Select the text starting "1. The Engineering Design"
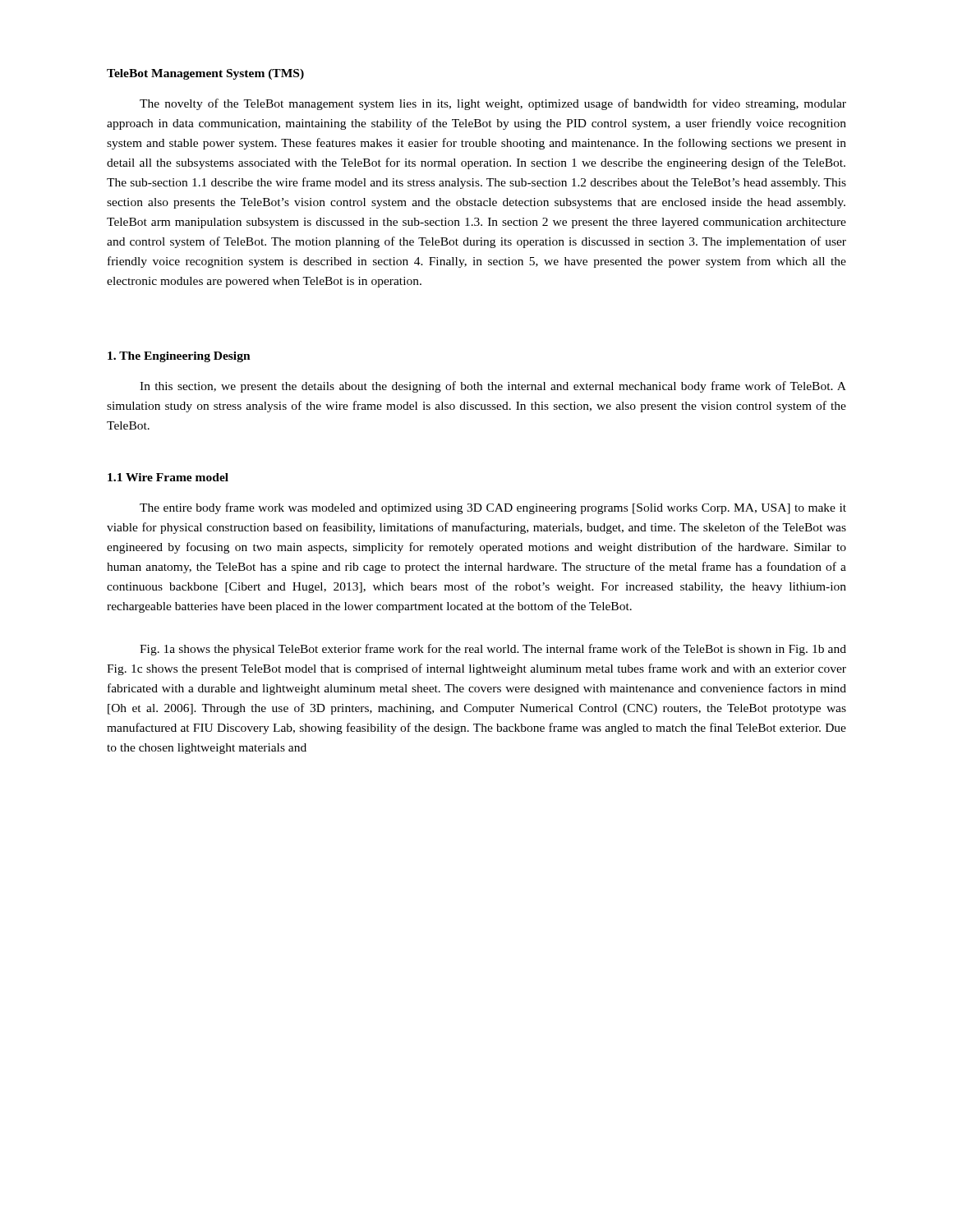Screen dimensions: 1232x953 pyautogui.click(x=178, y=355)
